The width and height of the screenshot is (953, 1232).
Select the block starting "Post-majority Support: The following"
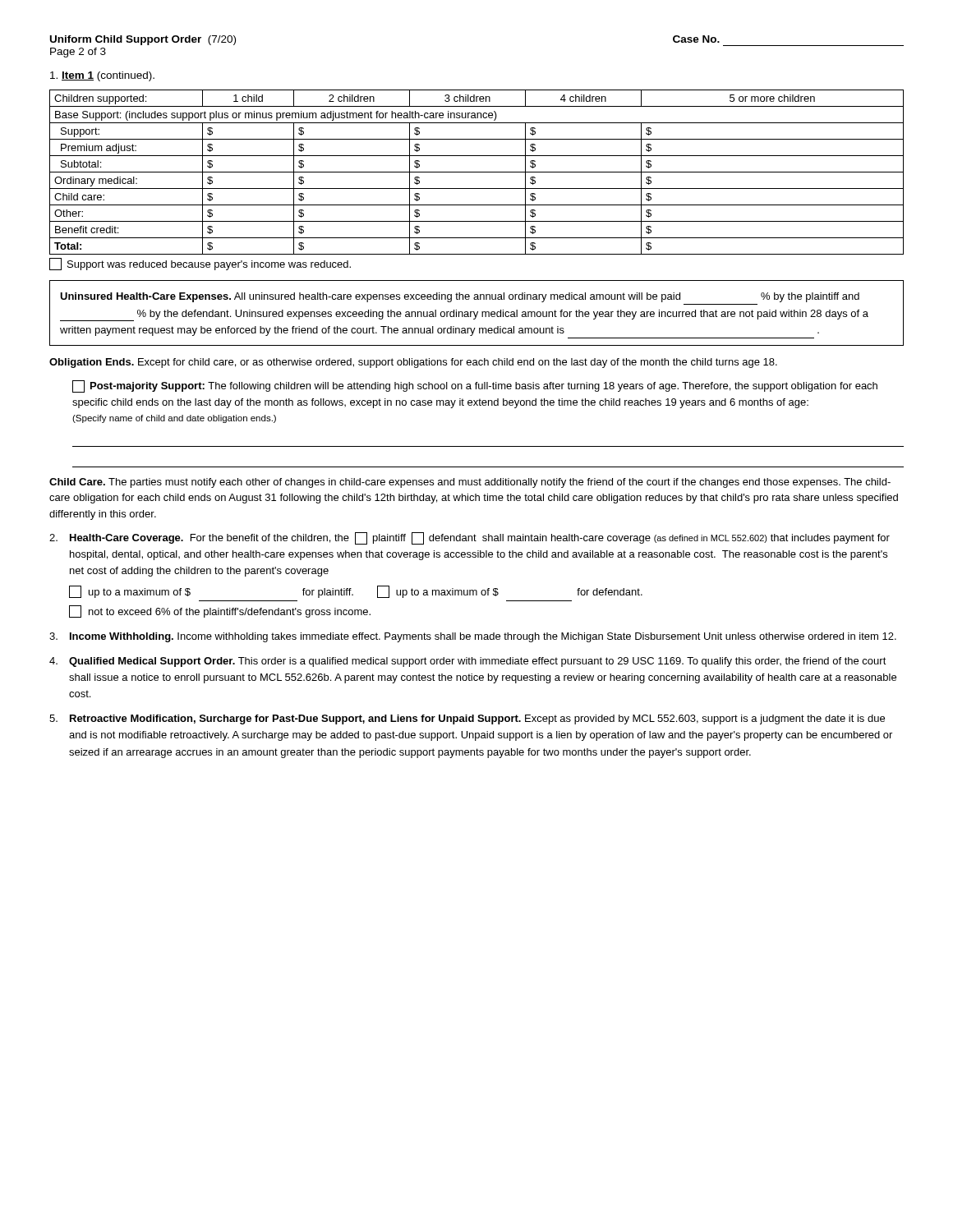[x=475, y=401]
